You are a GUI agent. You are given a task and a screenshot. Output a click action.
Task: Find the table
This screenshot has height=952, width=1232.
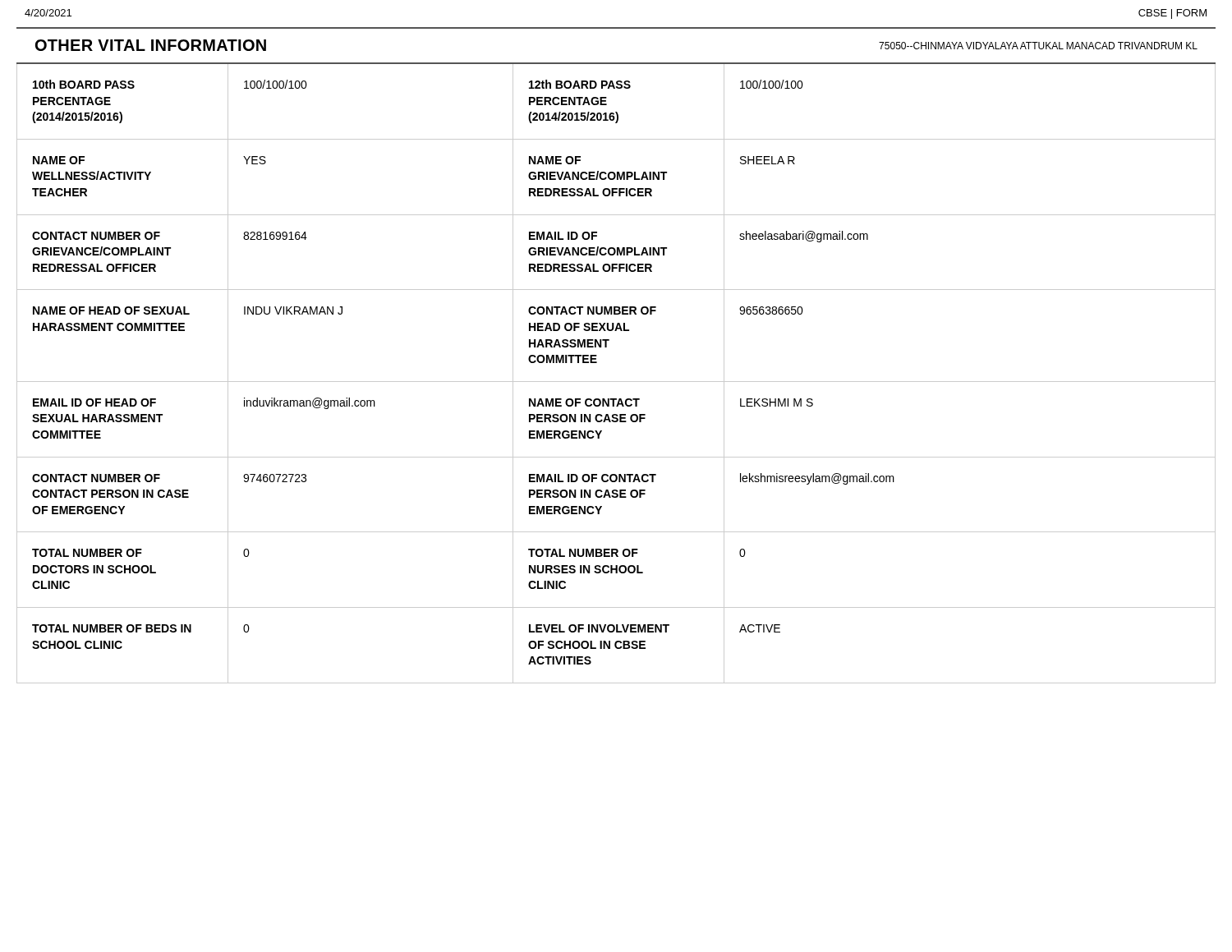(x=616, y=374)
